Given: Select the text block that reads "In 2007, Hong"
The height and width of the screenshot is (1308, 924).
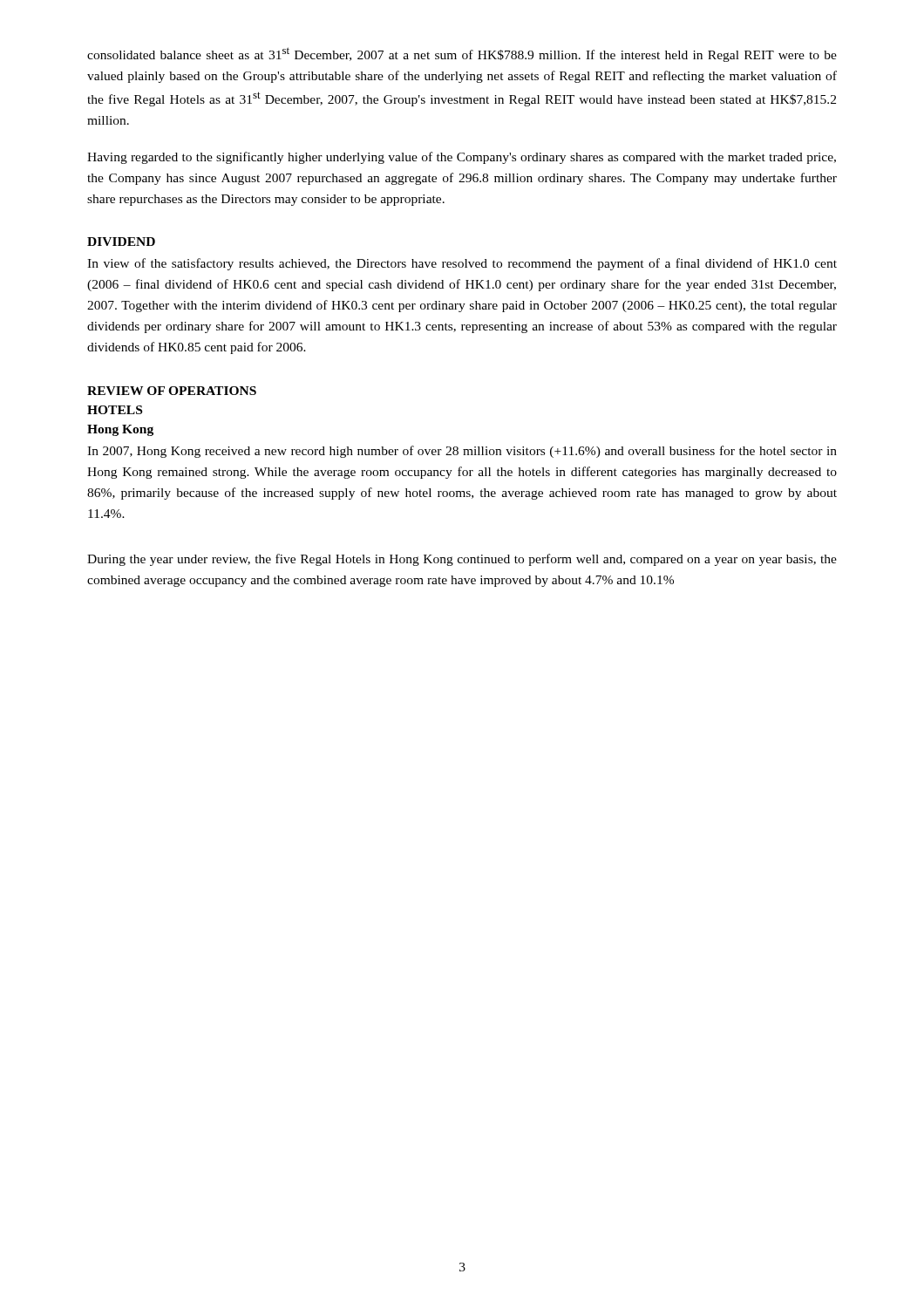Looking at the screenshot, I should (462, 482).
